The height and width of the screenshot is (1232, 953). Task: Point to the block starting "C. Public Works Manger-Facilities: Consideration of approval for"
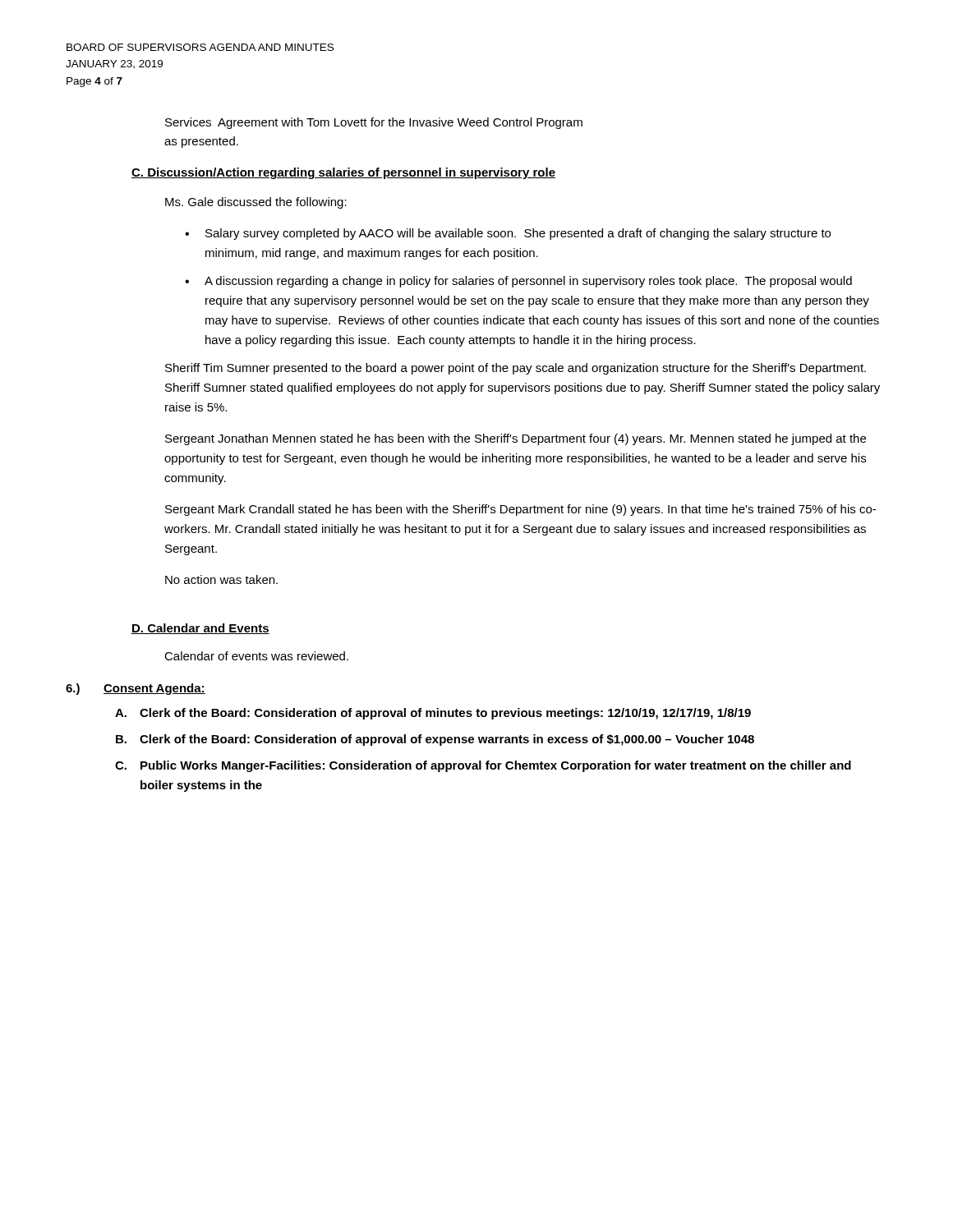coord(501,776)
